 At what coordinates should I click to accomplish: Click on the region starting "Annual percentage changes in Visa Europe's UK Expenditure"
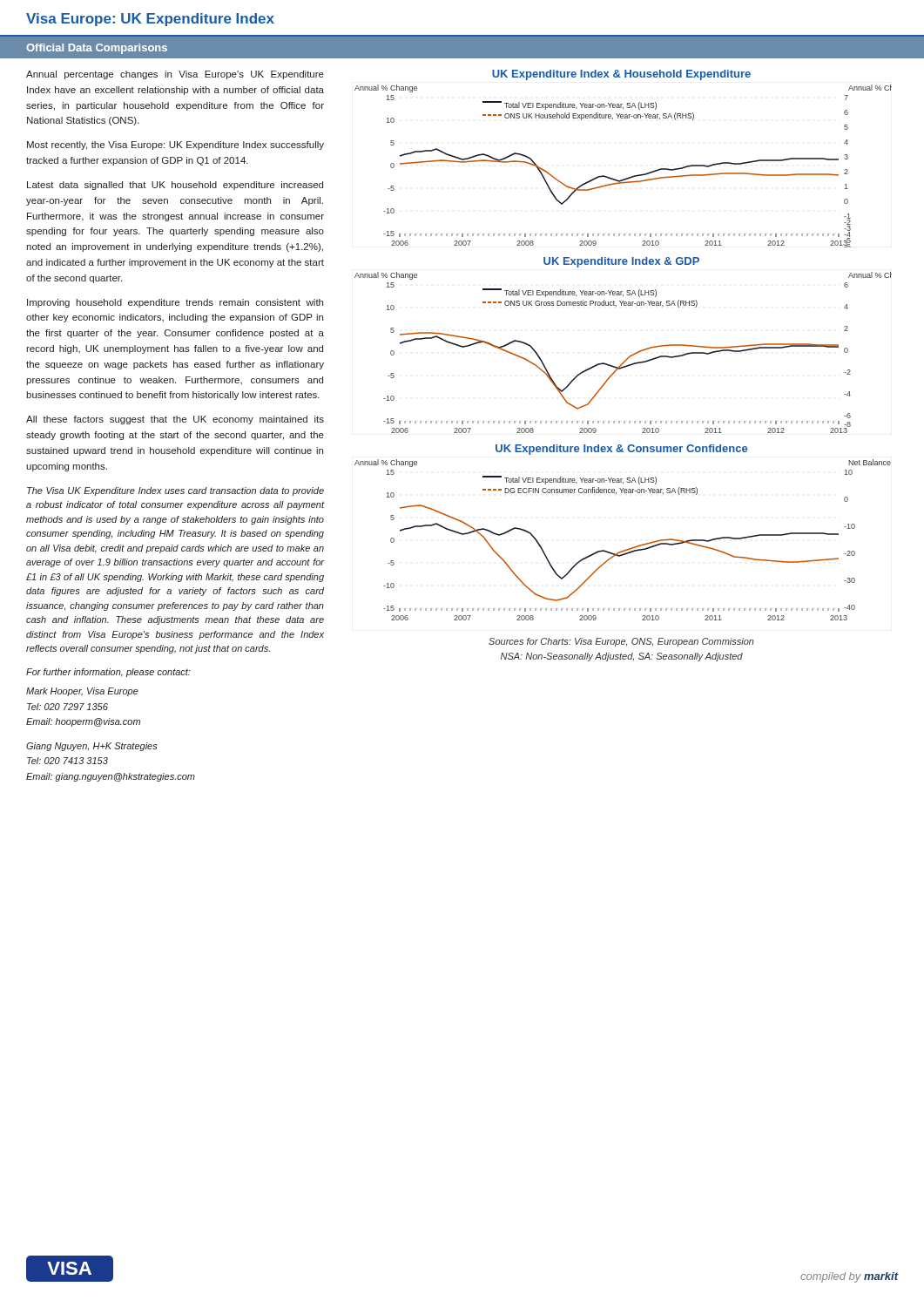(175, 97)
